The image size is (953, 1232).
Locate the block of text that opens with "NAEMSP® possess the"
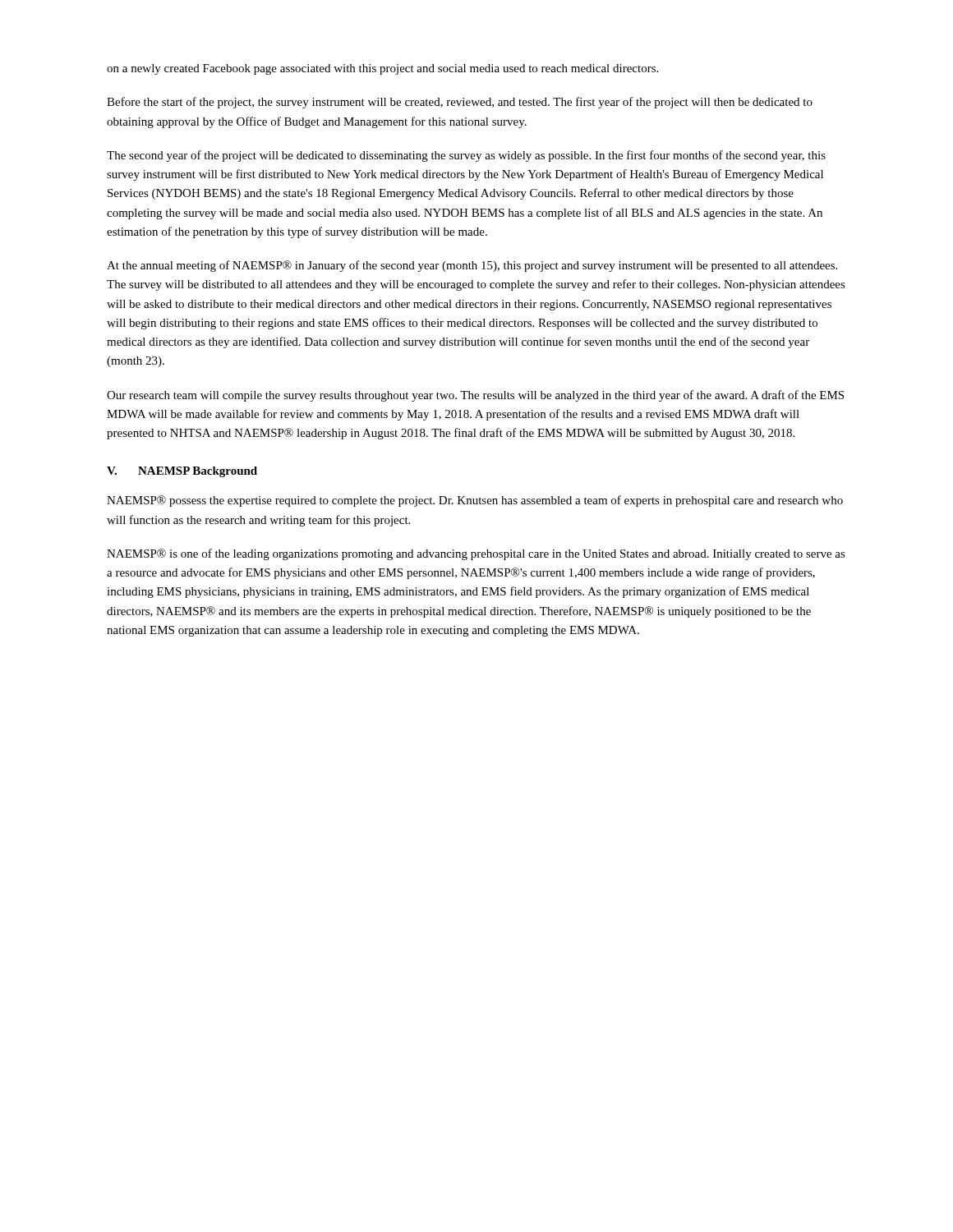click(475, 510)
